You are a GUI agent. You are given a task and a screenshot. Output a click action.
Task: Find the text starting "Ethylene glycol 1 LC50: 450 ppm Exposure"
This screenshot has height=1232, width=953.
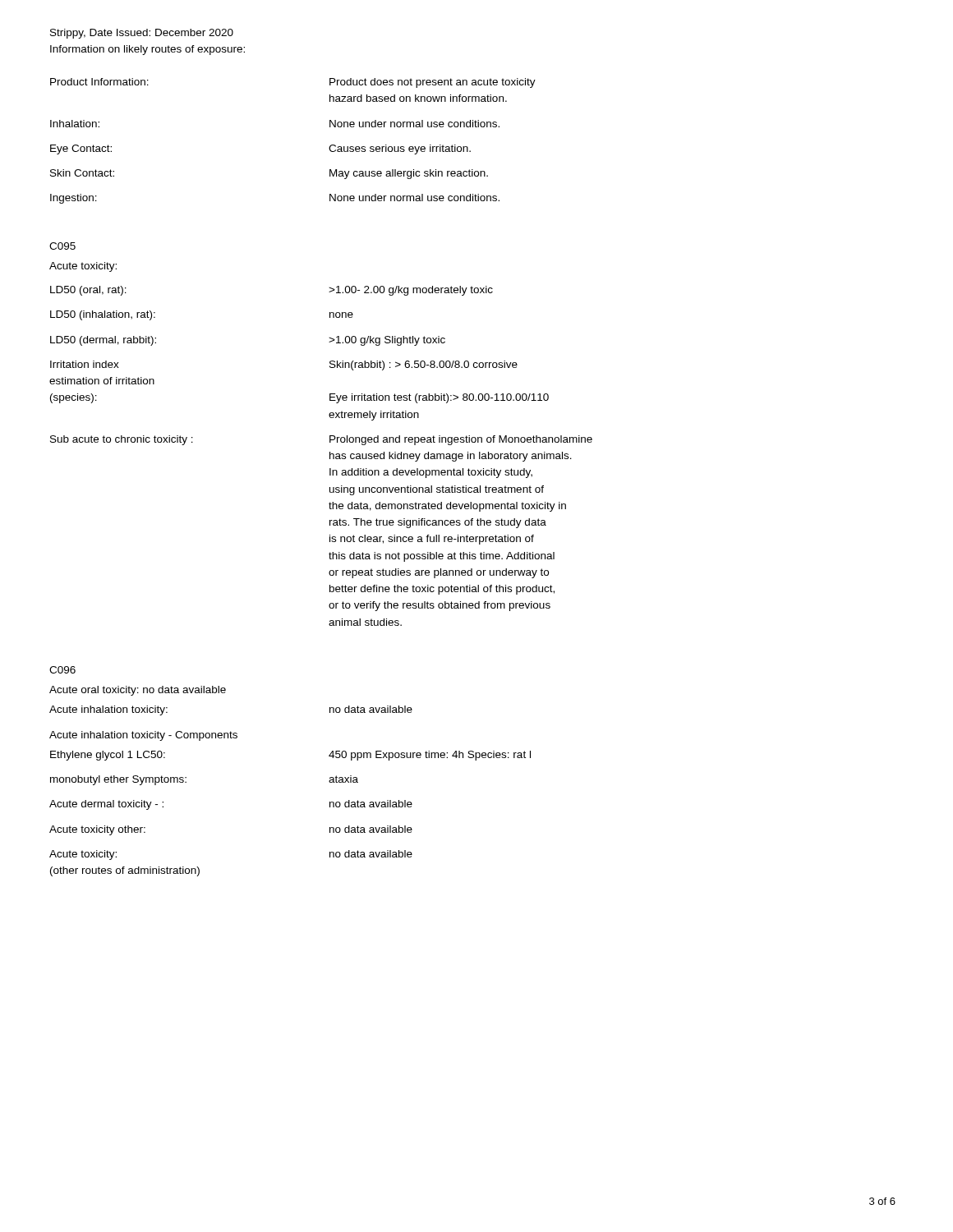coord(476,755)
